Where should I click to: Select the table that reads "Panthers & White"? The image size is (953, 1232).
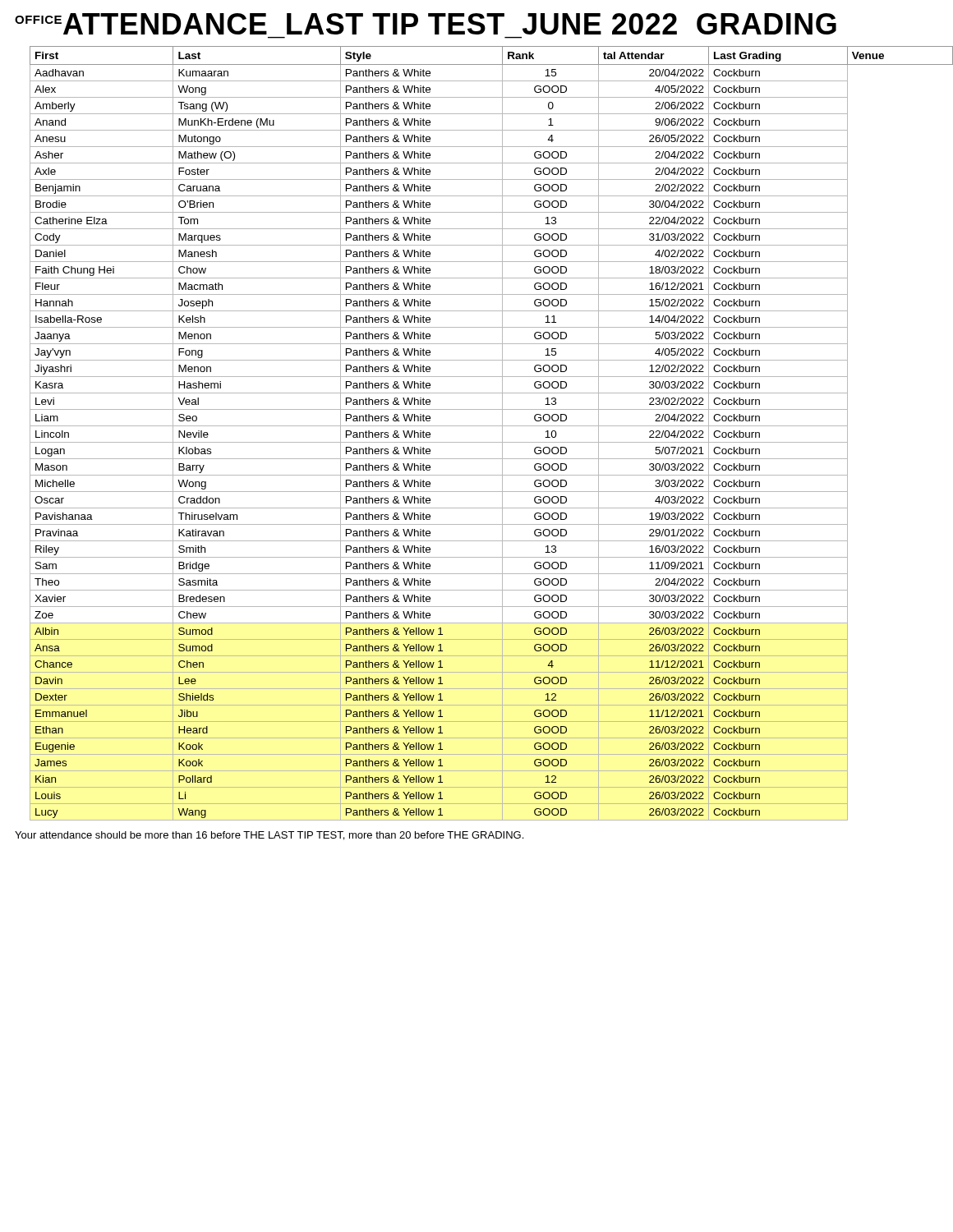point(476,433)
